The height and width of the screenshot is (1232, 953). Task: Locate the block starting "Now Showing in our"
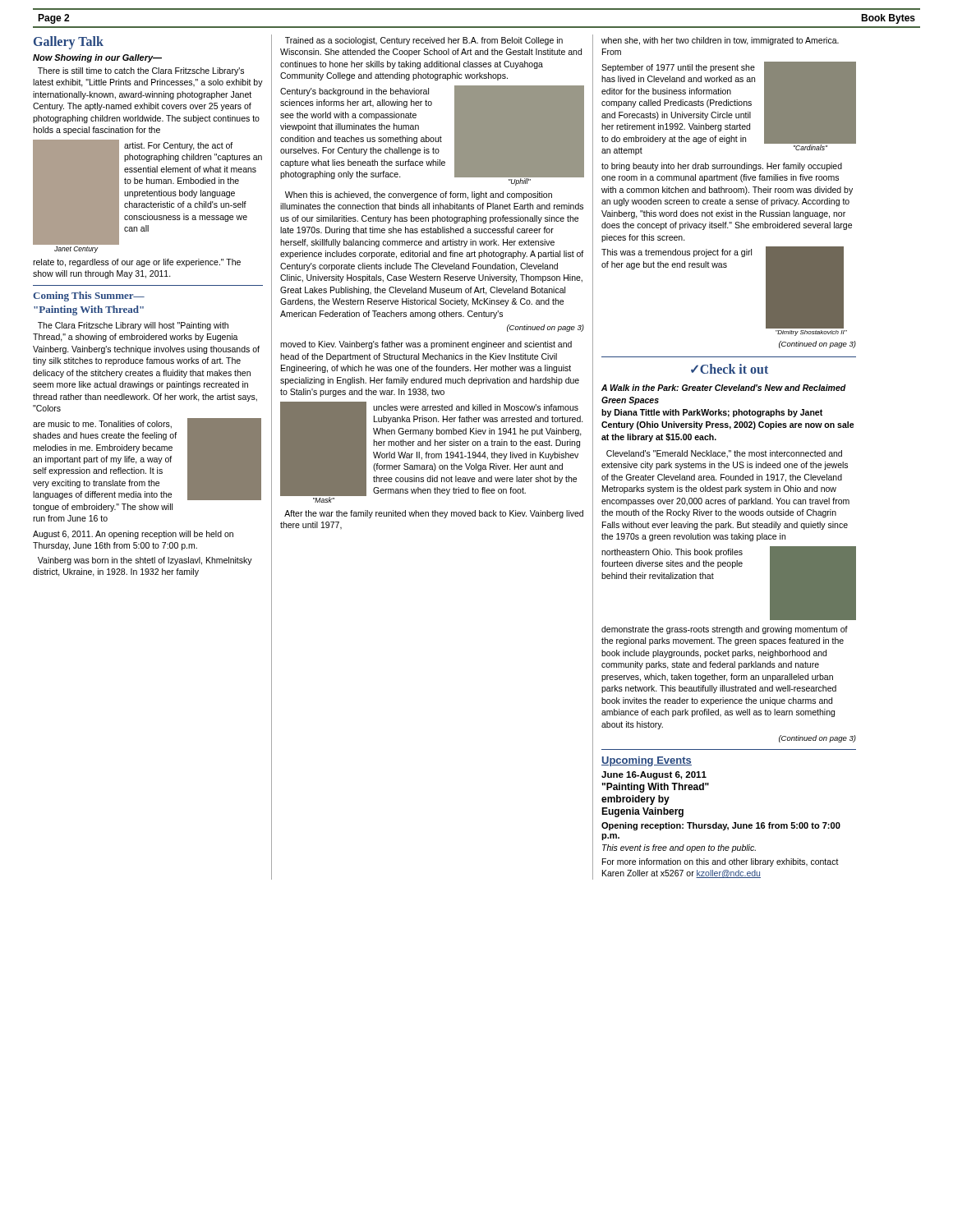coord(97,58)
